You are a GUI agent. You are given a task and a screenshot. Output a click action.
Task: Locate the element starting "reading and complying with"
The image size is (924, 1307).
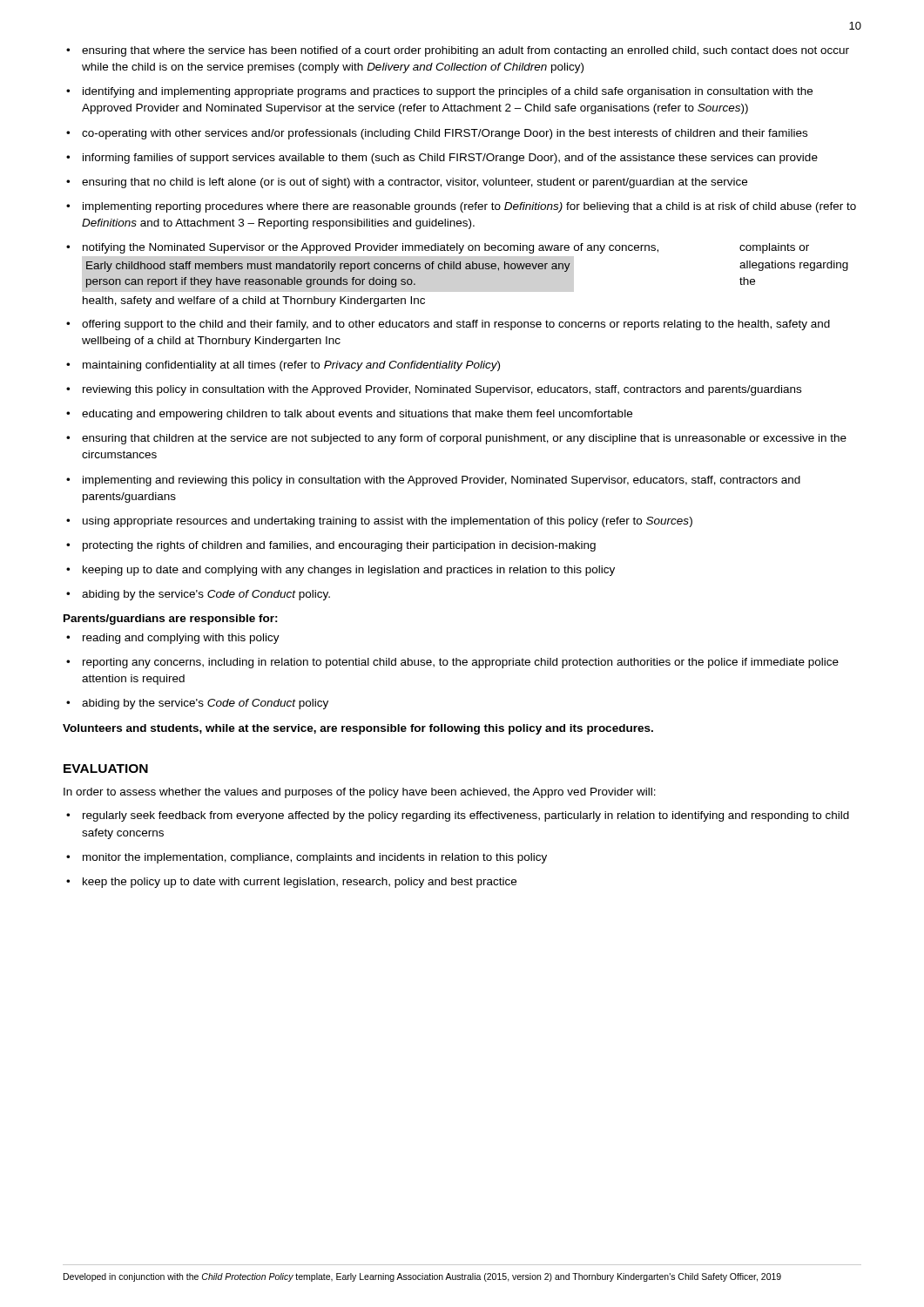coord(181,637)
